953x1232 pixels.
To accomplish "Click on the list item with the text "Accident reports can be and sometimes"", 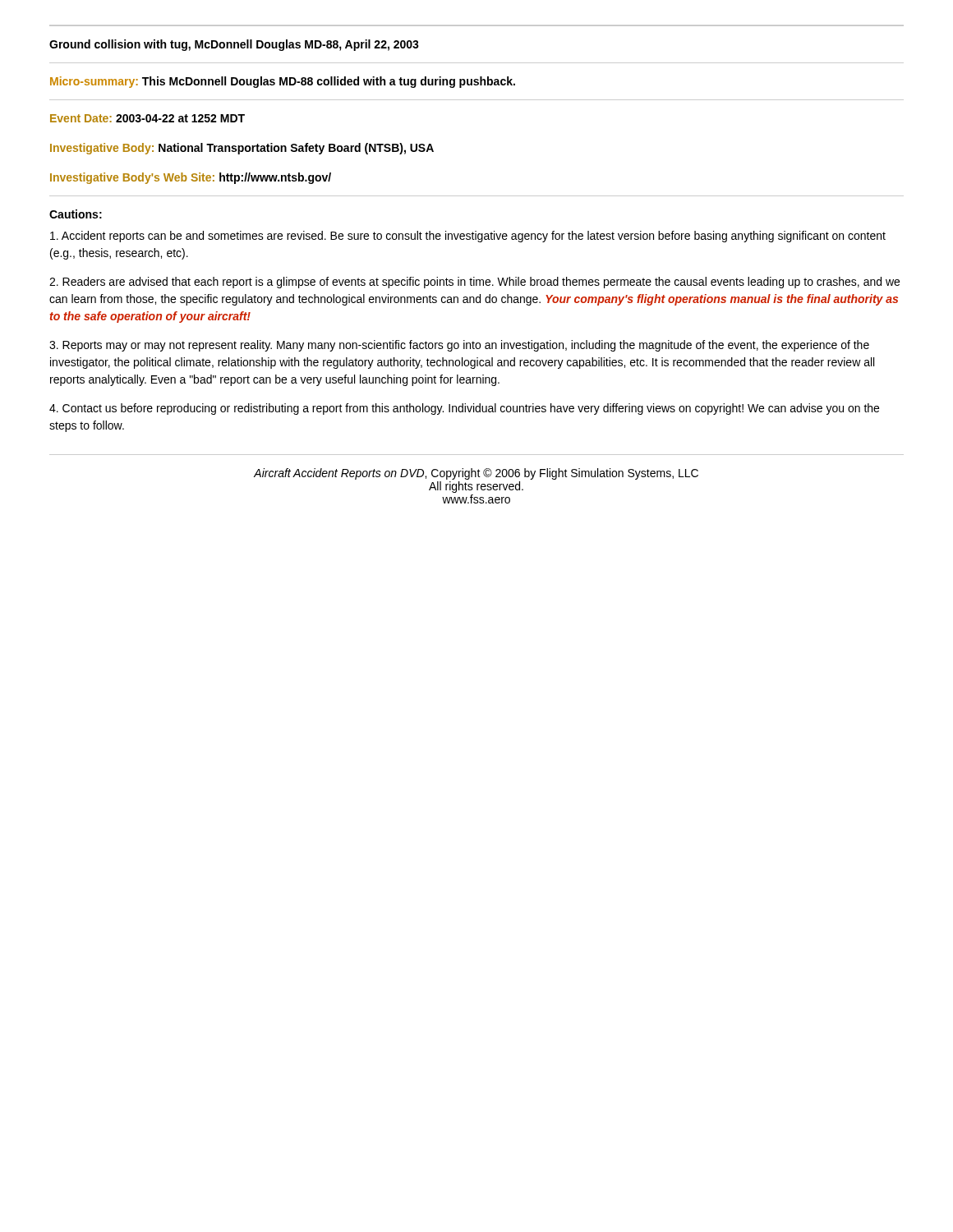I will (x=467, y=244).
